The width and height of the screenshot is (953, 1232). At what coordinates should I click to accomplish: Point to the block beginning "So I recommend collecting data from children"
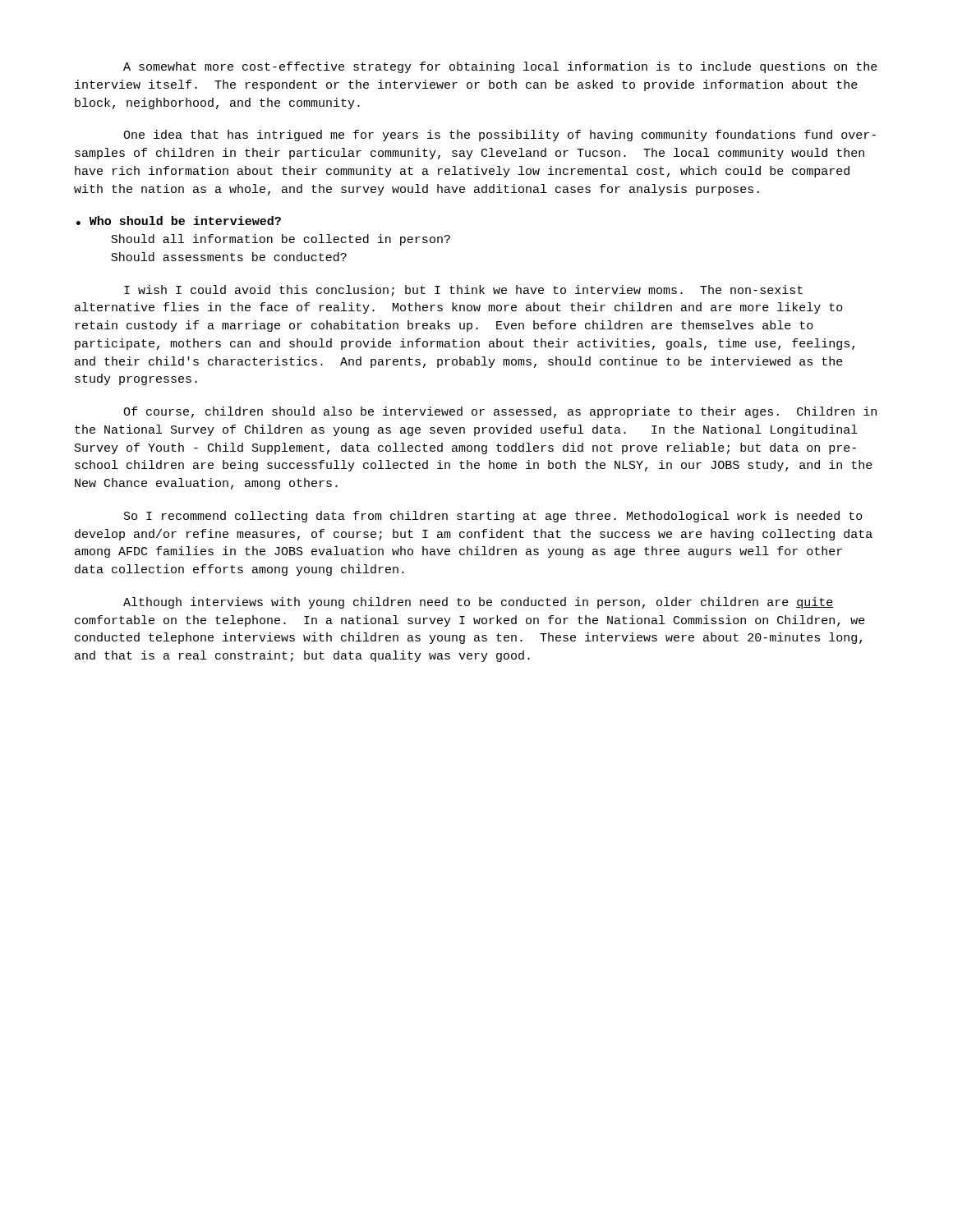(x=473, y=544)
